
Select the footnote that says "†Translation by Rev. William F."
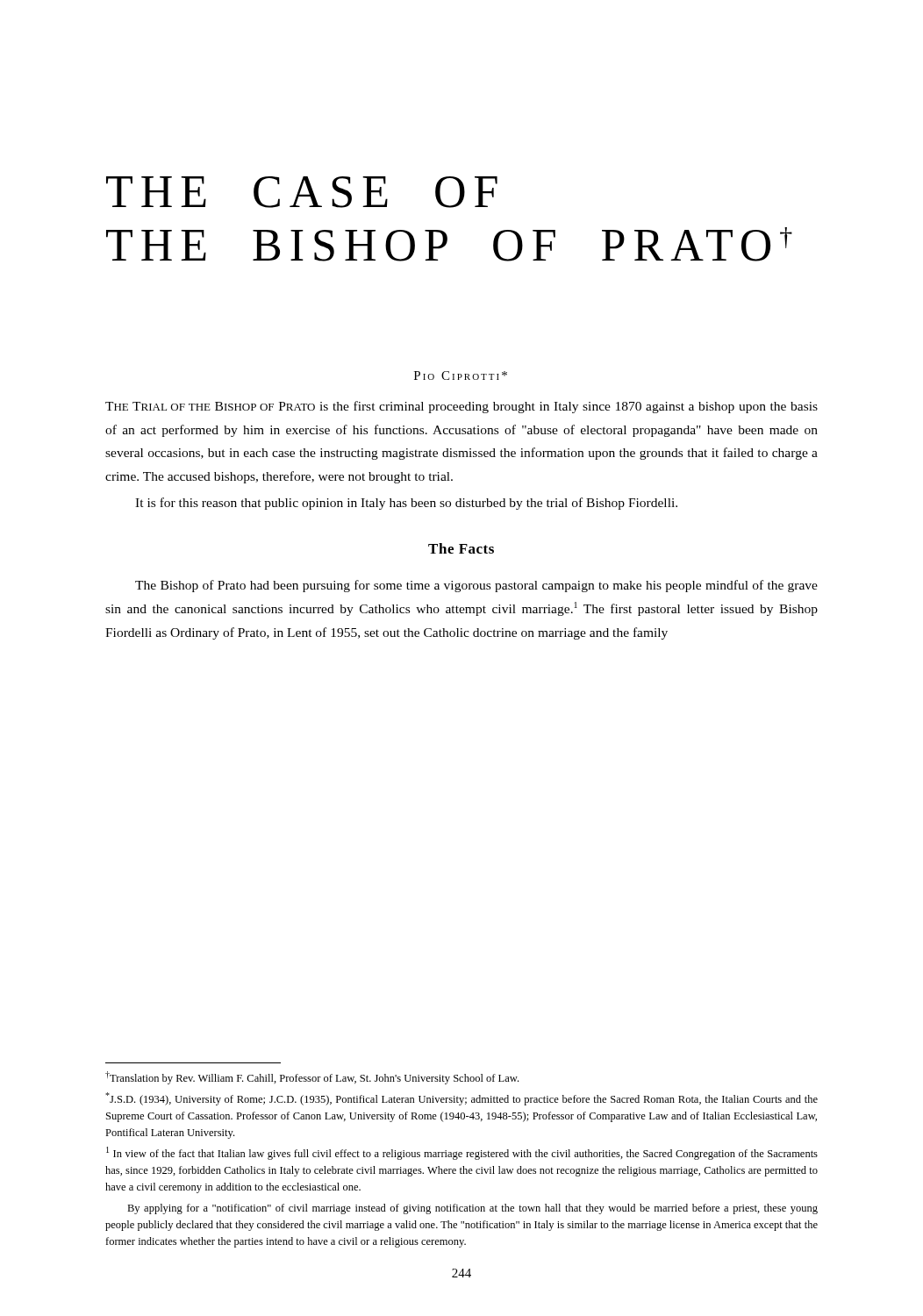(x=312, y=1077)
